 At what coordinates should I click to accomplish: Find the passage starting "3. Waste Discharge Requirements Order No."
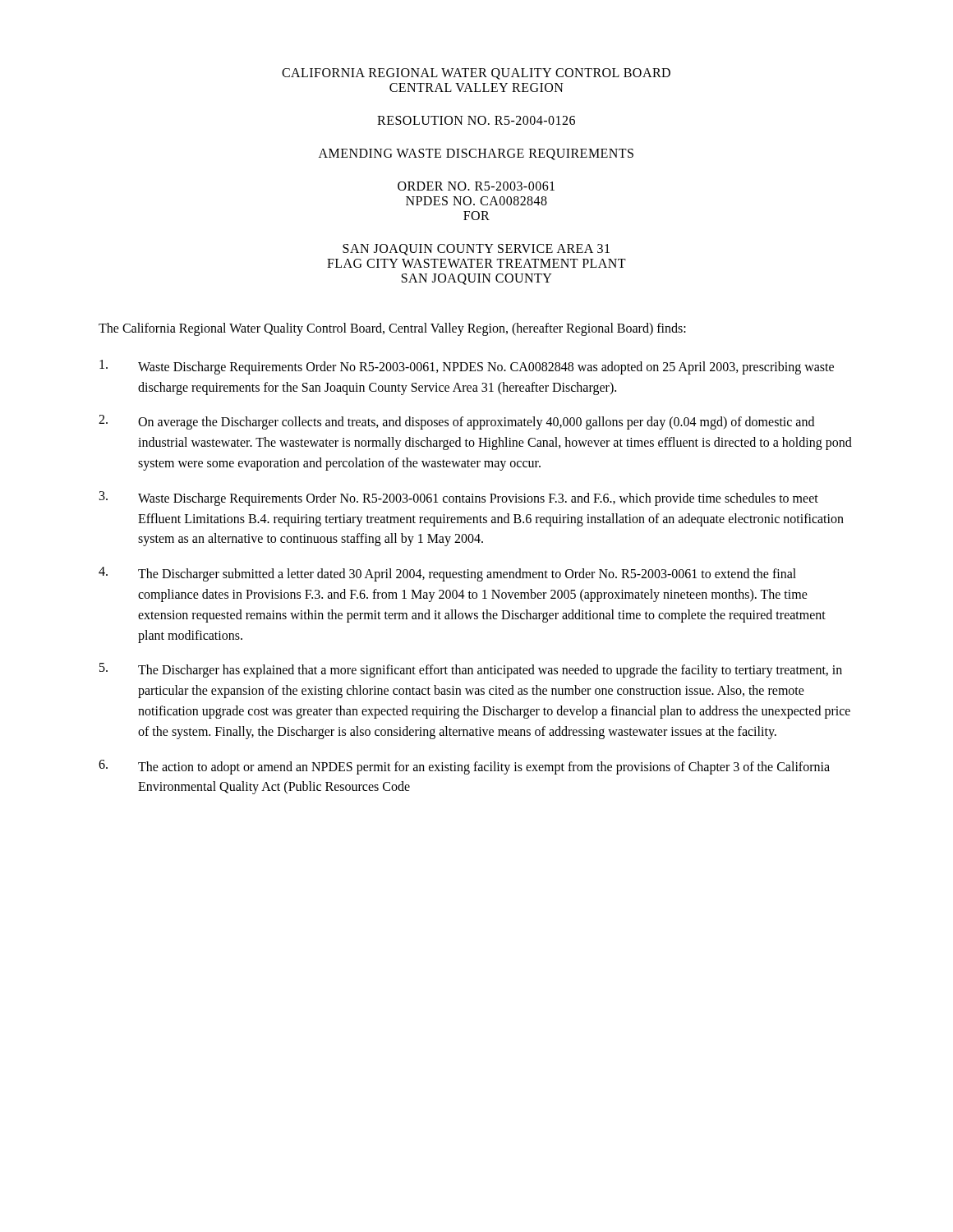coord(476,519)
